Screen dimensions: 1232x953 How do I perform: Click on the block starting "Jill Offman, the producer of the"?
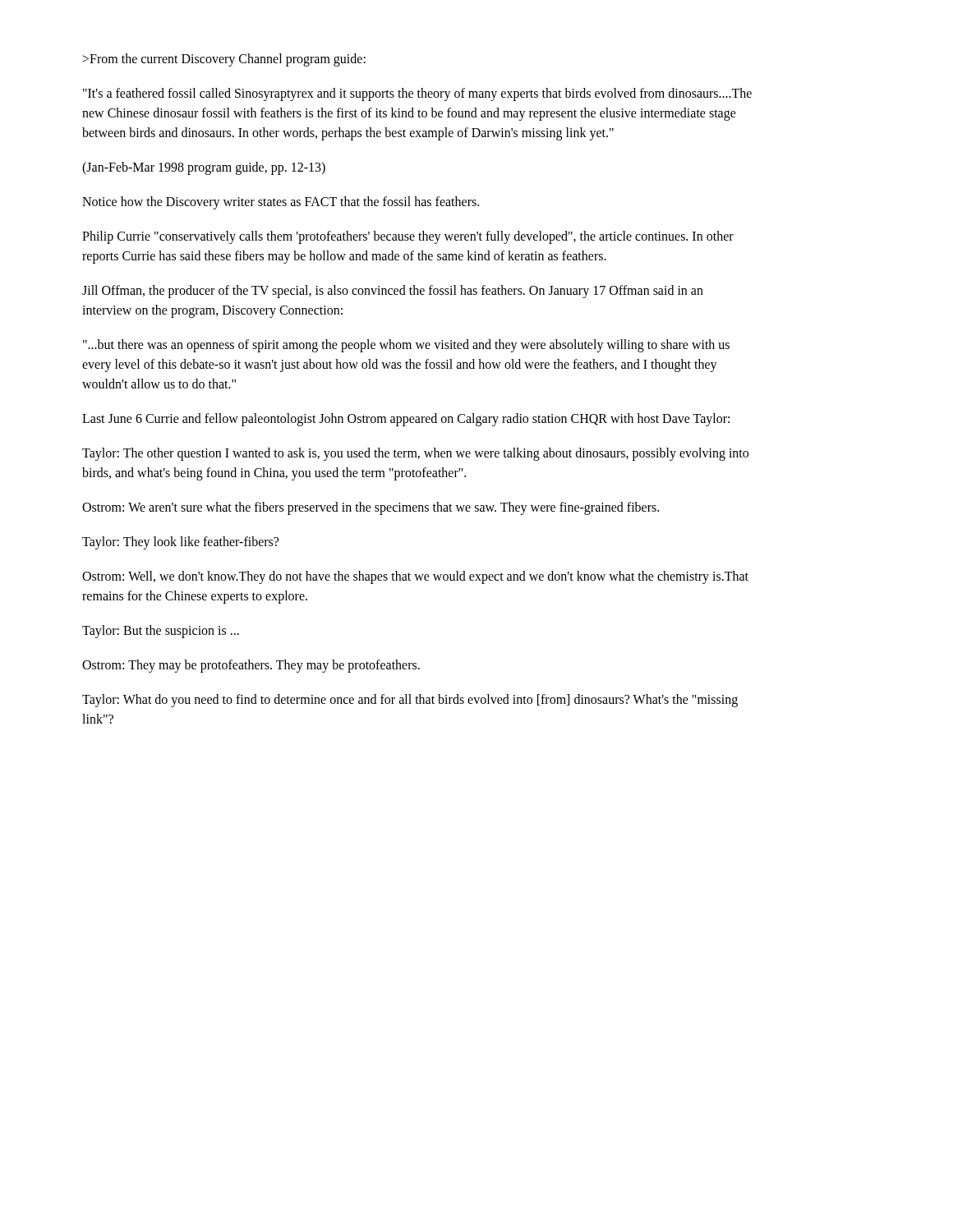click(393, 300)
